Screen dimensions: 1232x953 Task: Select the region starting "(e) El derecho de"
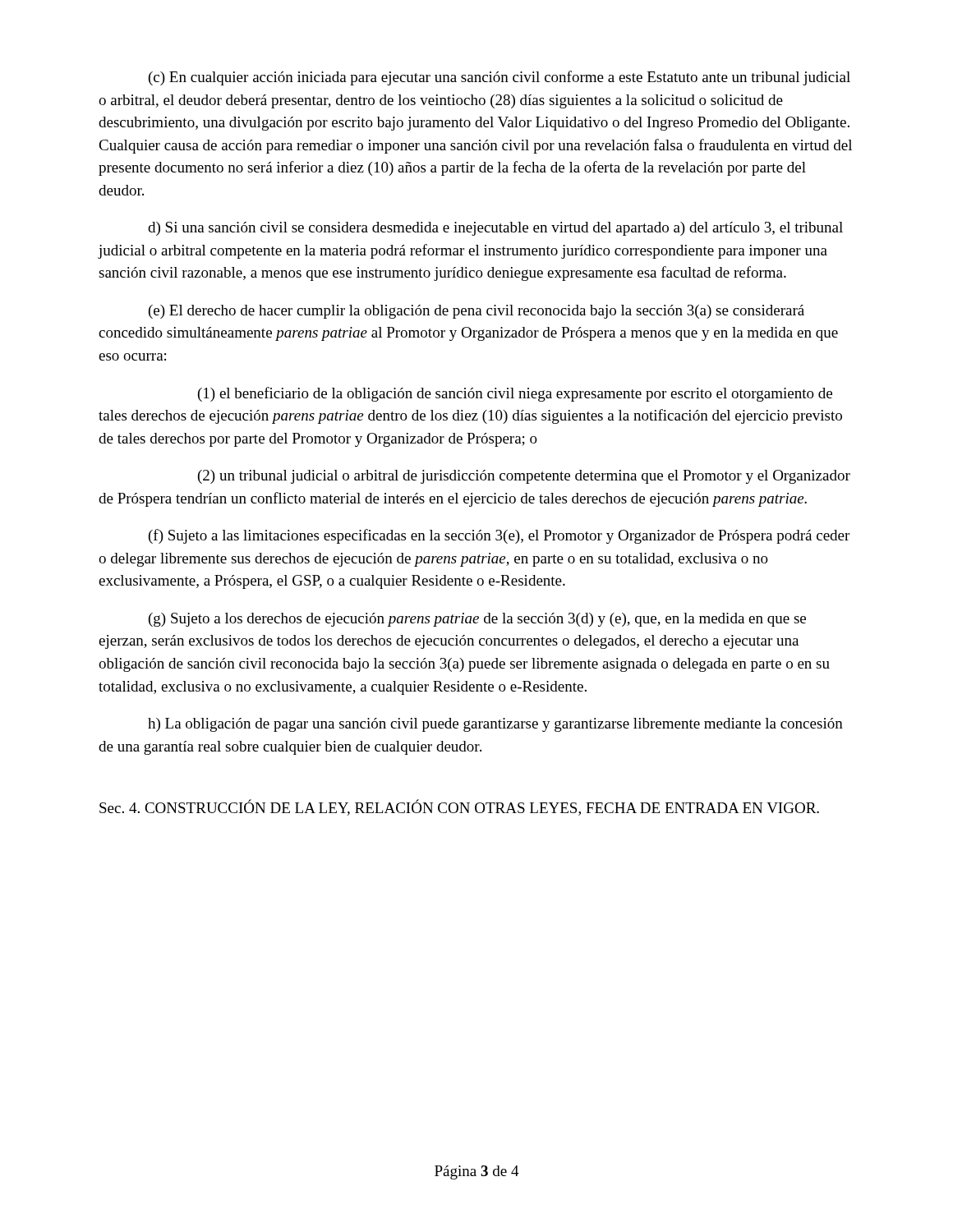tap(468, 333)
